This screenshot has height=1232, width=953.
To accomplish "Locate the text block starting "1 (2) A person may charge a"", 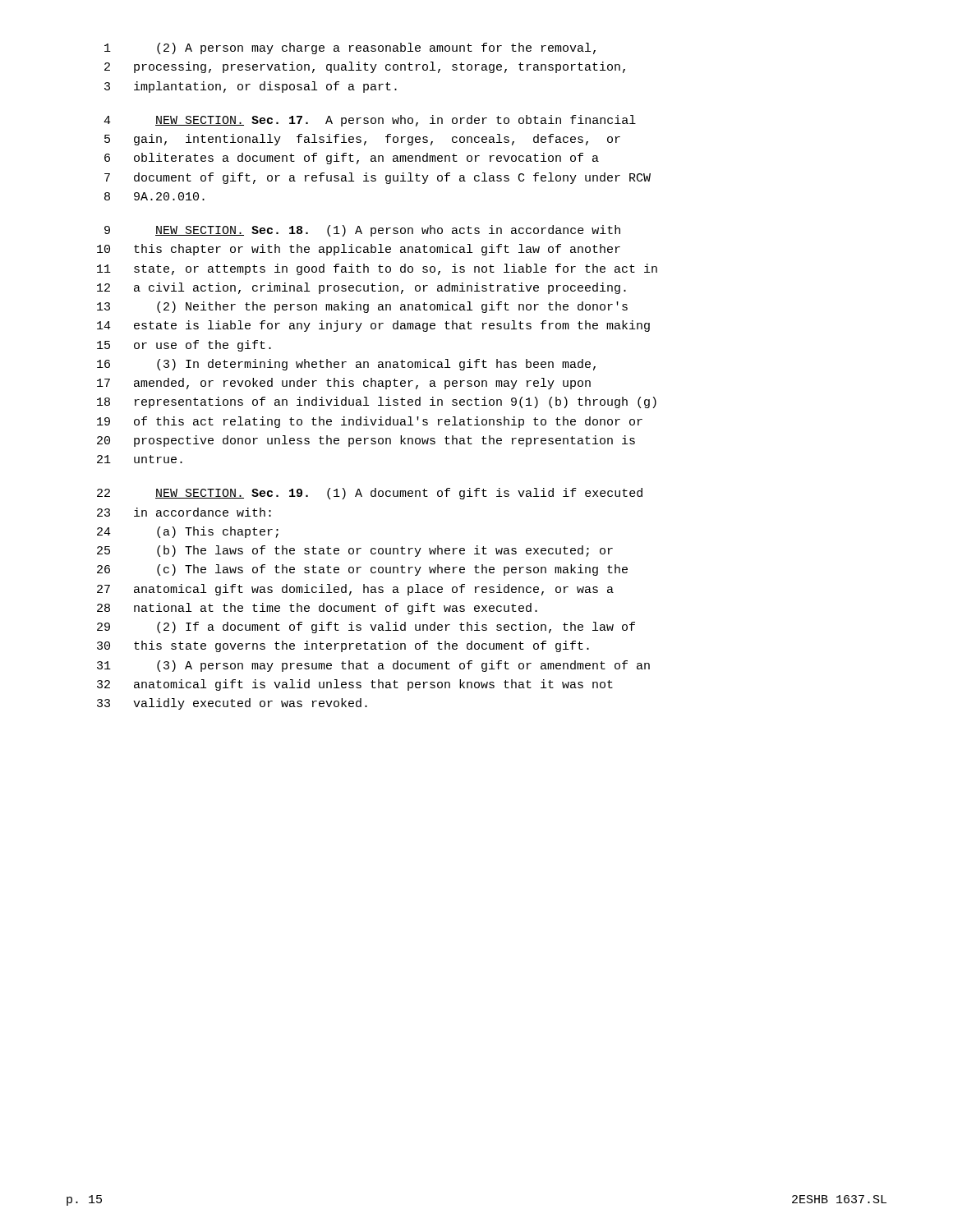I will pyautogui.click(x=476, y=68).
